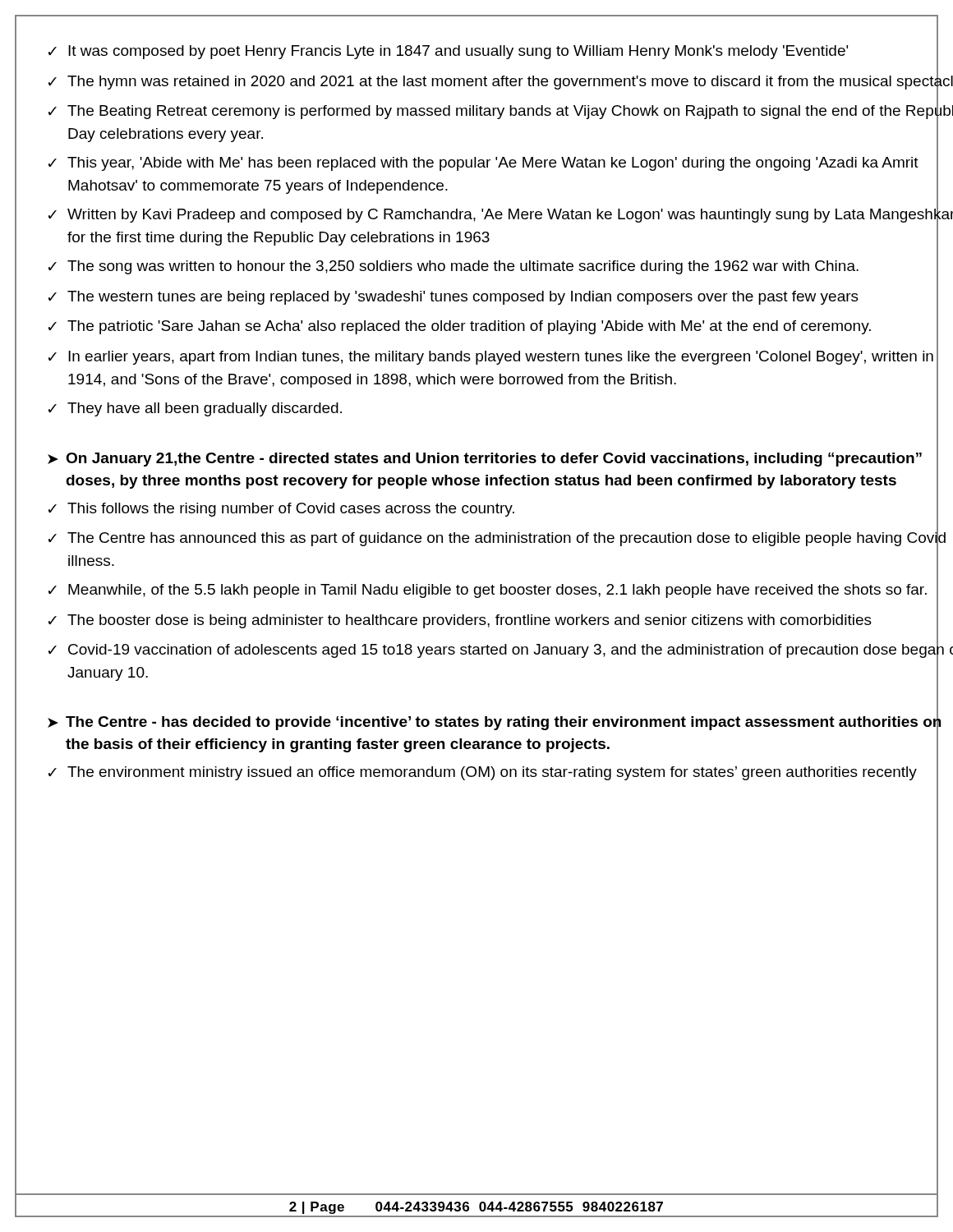
Task: Navigate to the element starting "✓ The western tunes are being"
Action: pyautogui.click(x=452, y=297)
